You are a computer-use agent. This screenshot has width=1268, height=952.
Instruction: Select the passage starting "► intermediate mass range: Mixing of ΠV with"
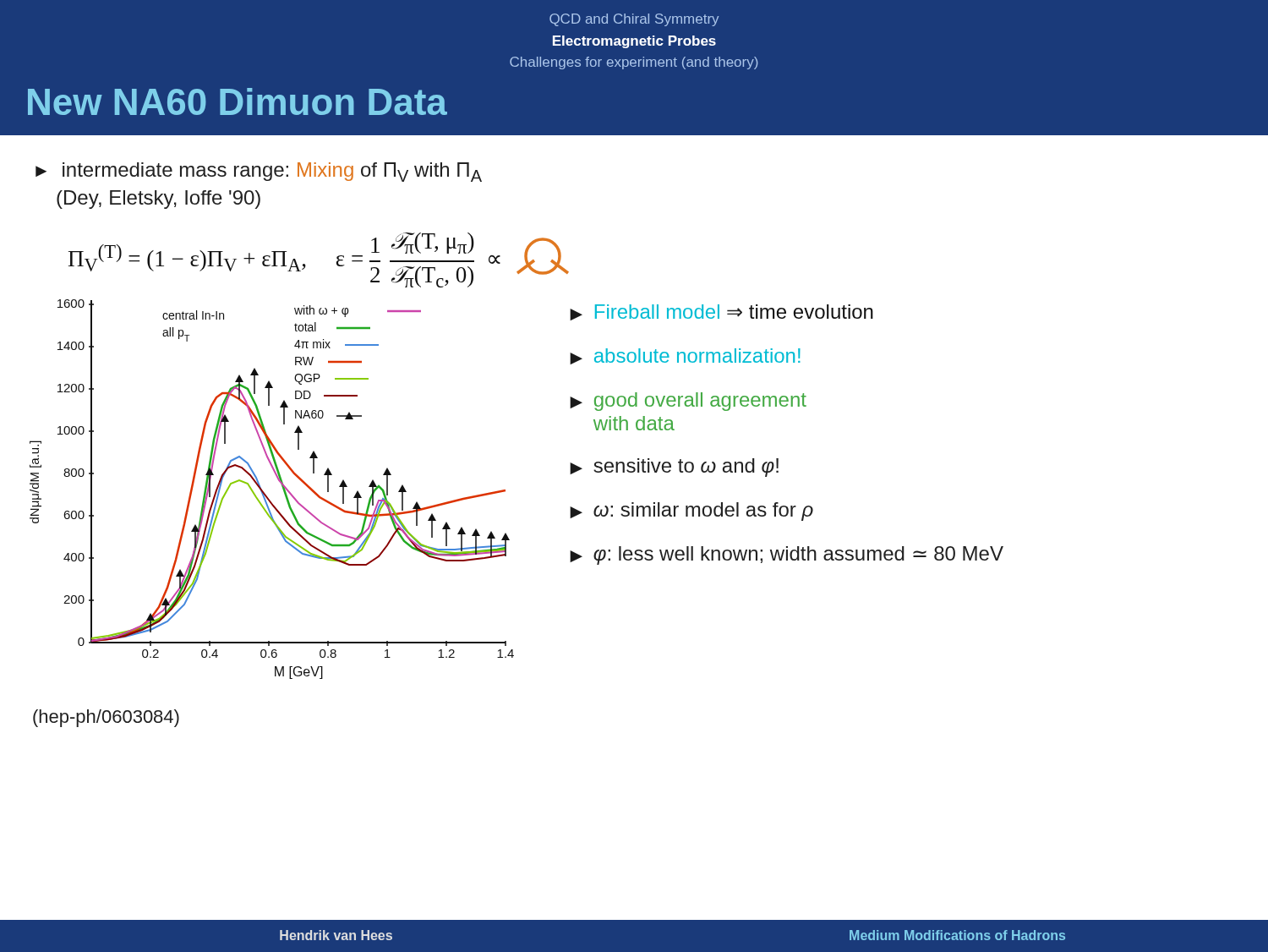click(257, 183)
